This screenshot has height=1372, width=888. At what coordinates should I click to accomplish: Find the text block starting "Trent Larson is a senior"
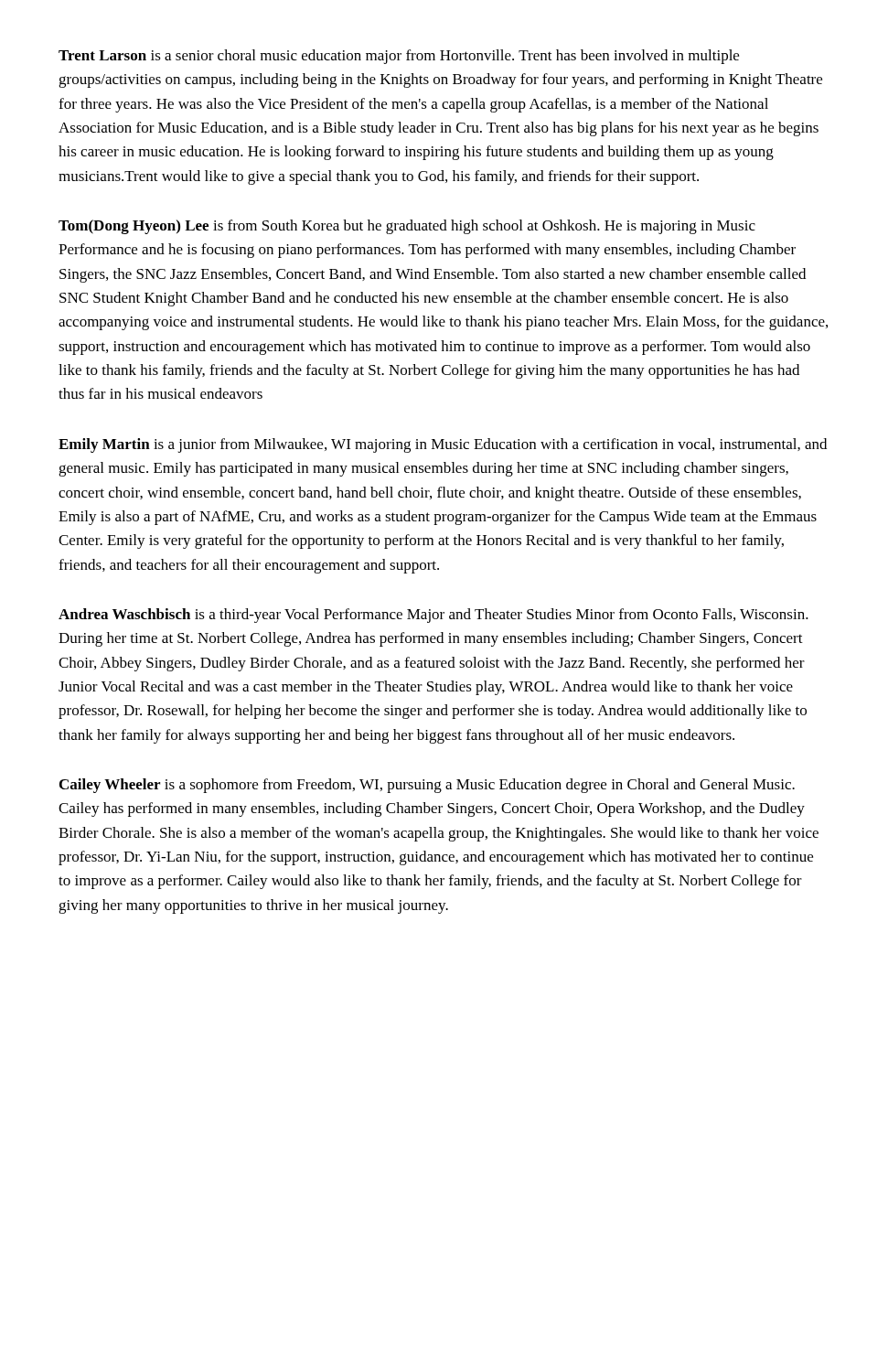coord(444,116)
